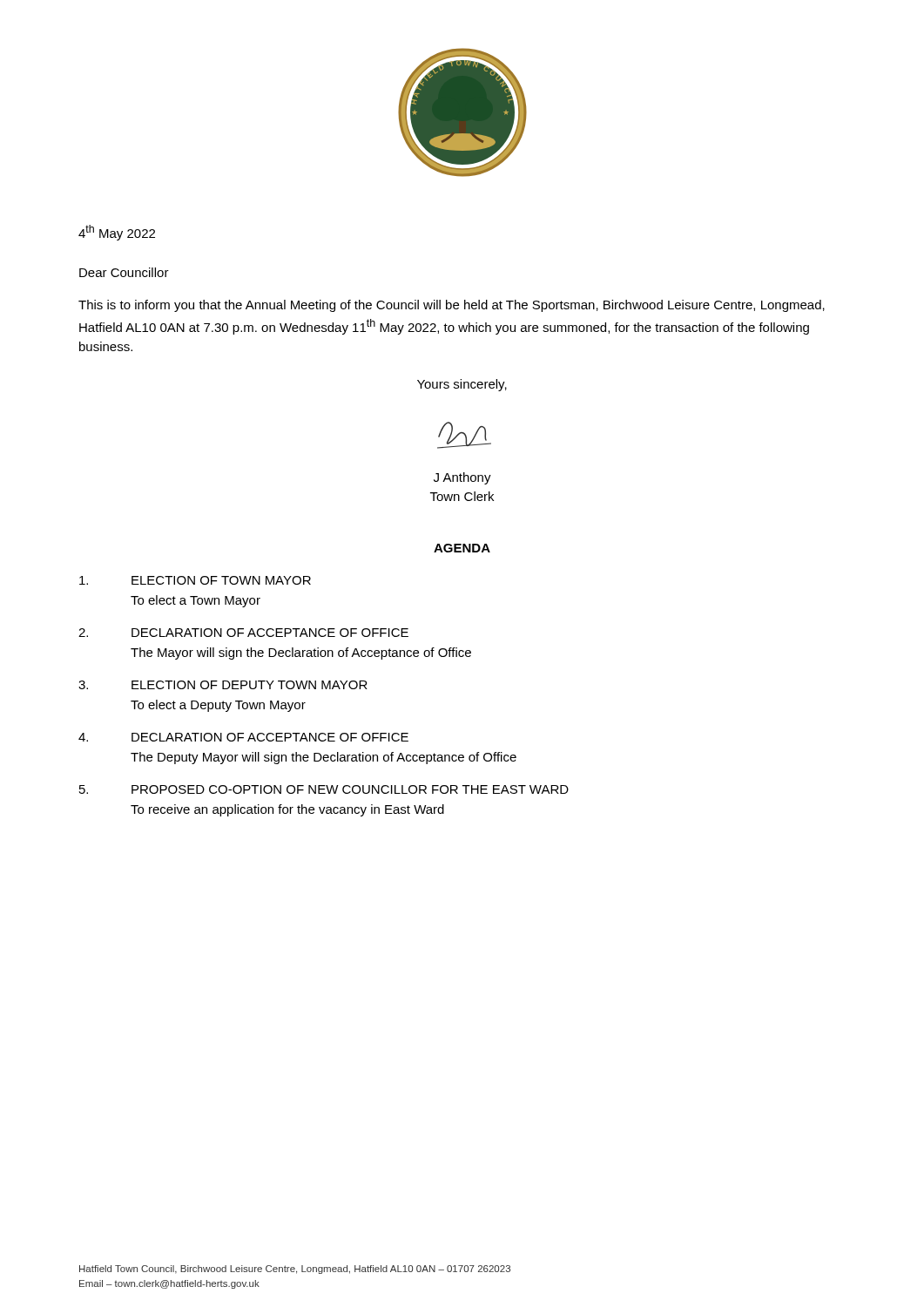Find the block on this page that starts "The Mayor will sign"
The image size is (924, 1307).
pos(301,652)
